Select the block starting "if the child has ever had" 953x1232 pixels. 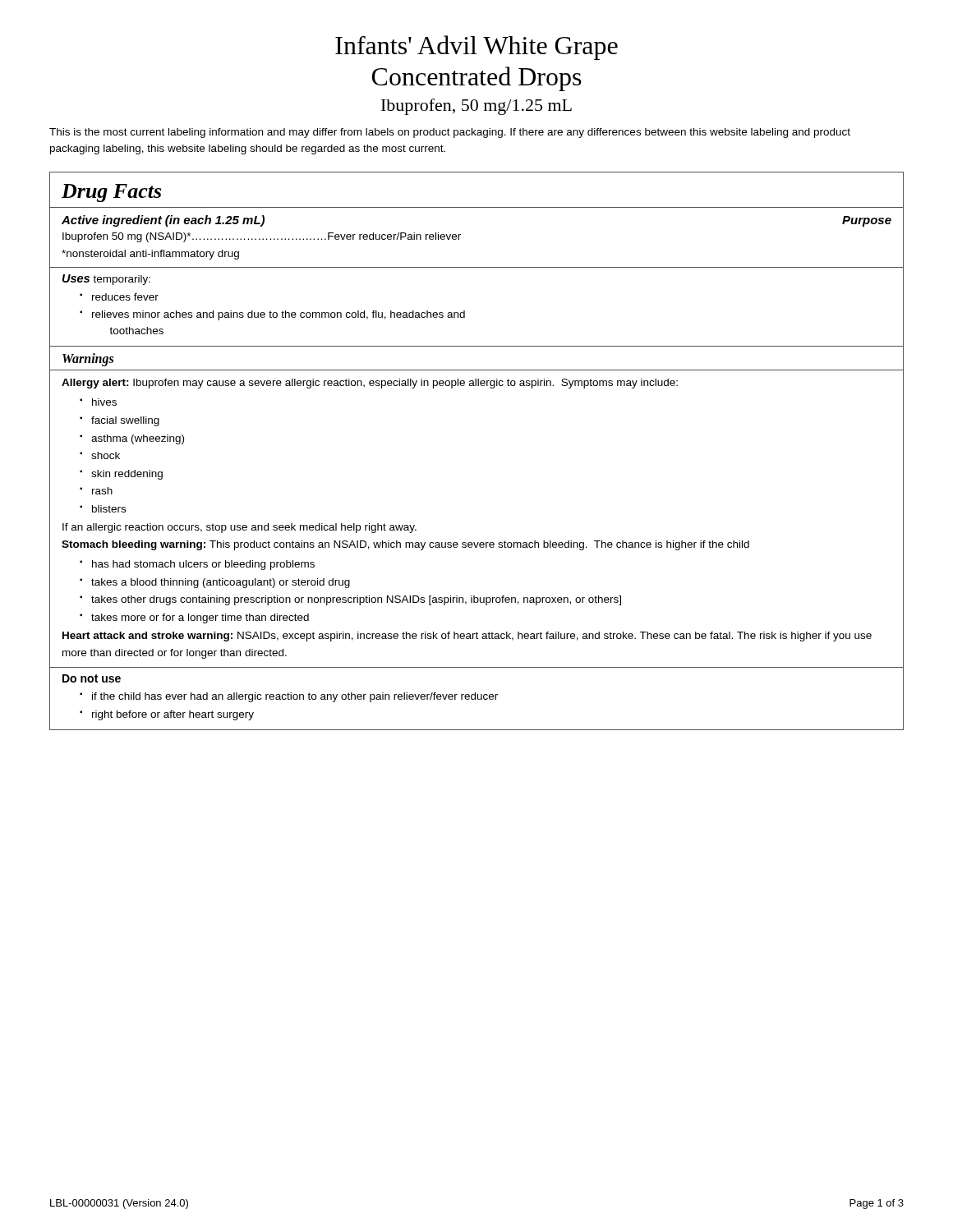click(x=295, y=696)
